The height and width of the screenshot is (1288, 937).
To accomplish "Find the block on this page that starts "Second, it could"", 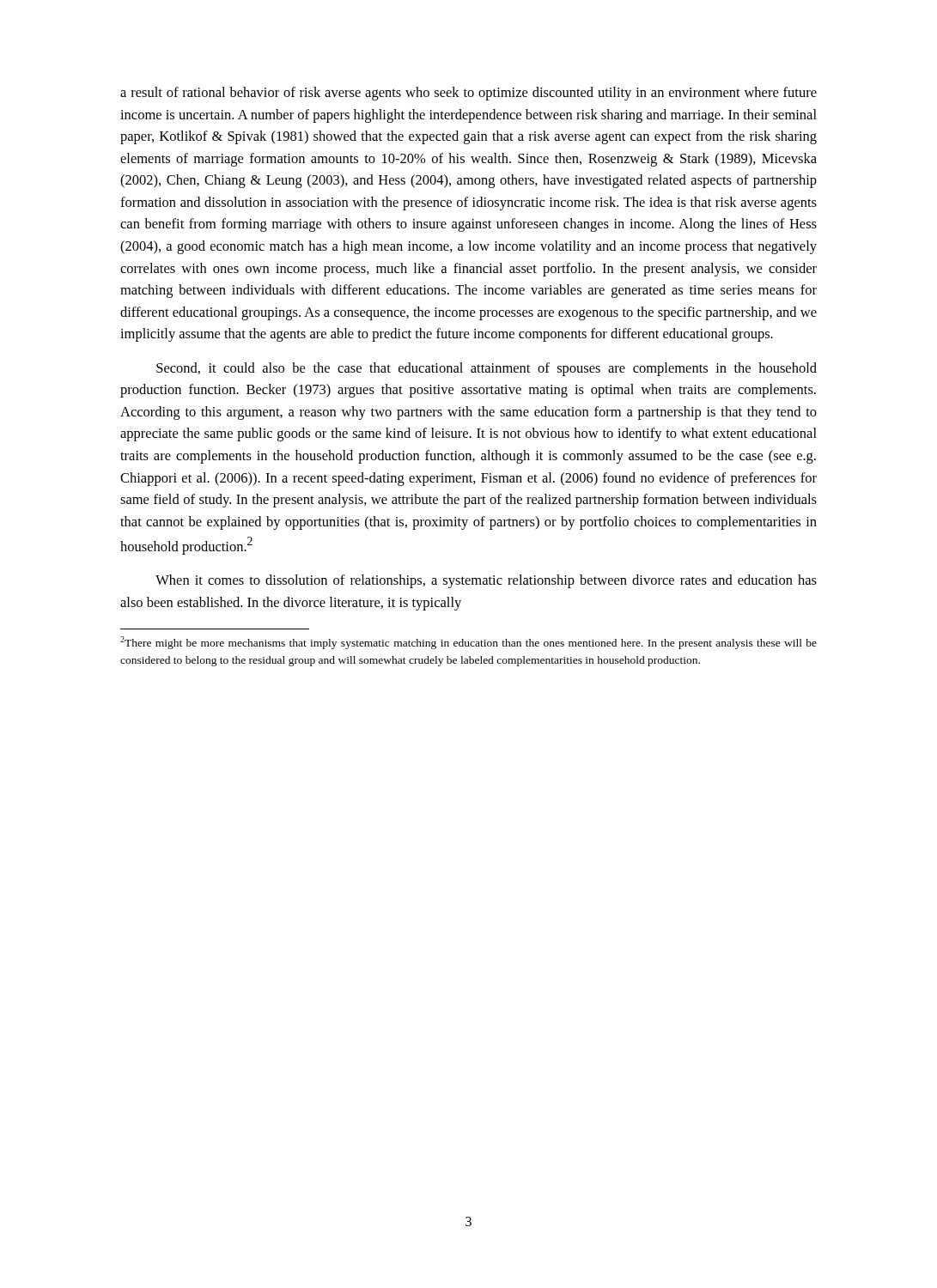I will coord(468,457).
